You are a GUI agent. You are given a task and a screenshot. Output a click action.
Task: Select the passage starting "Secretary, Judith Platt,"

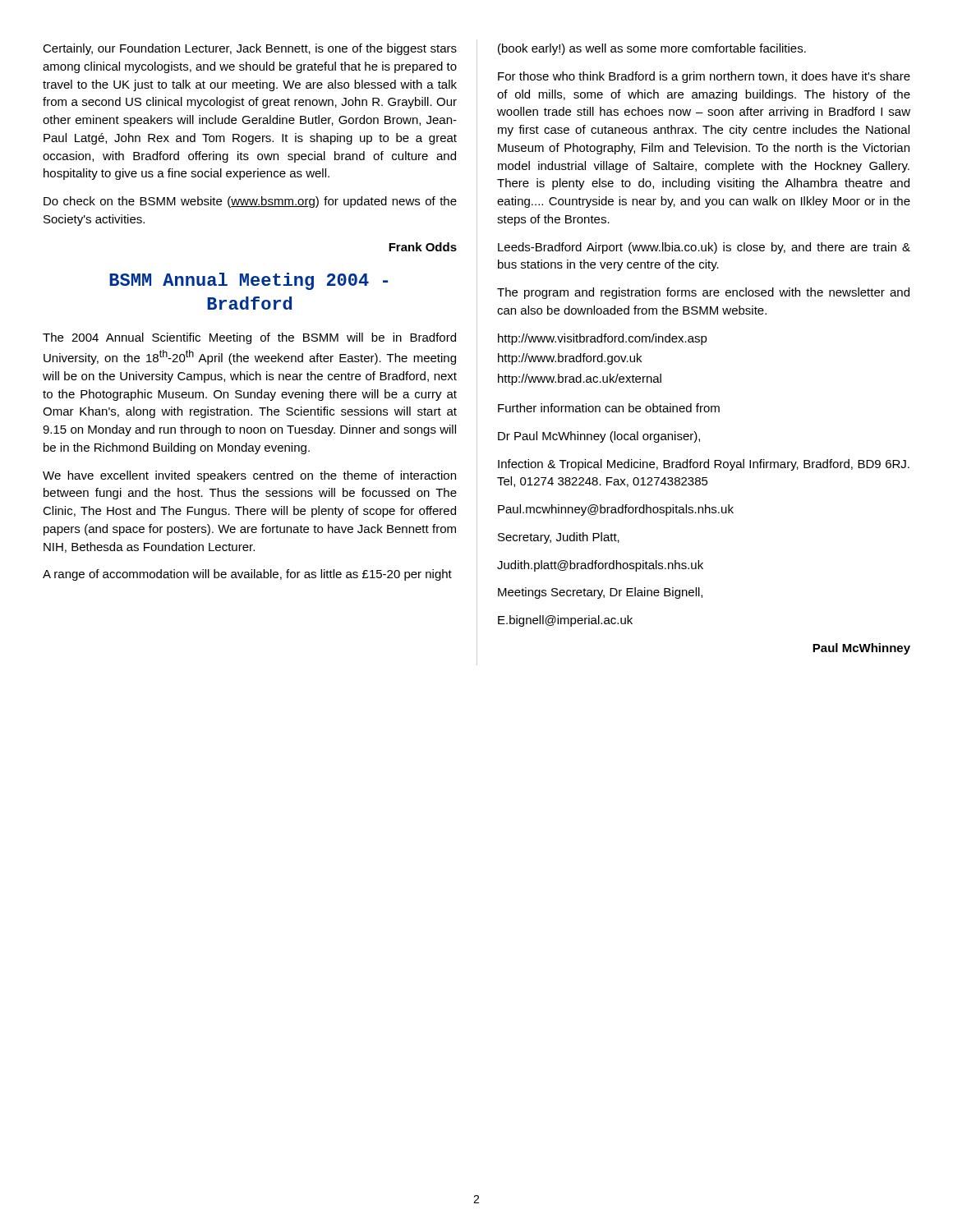coord(559,538)
